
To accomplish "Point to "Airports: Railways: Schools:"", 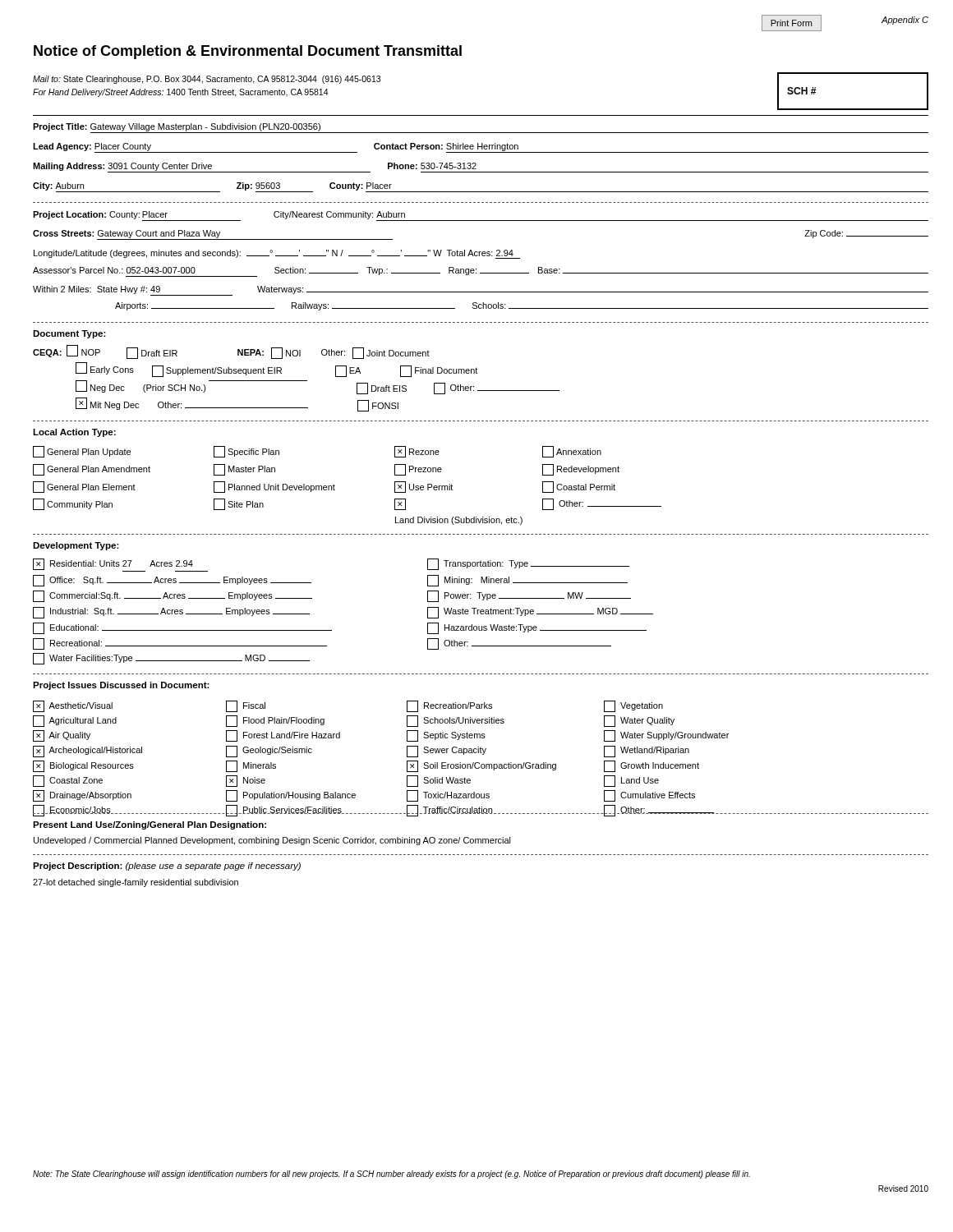I will pyautogui.click(x=522, y=306).
